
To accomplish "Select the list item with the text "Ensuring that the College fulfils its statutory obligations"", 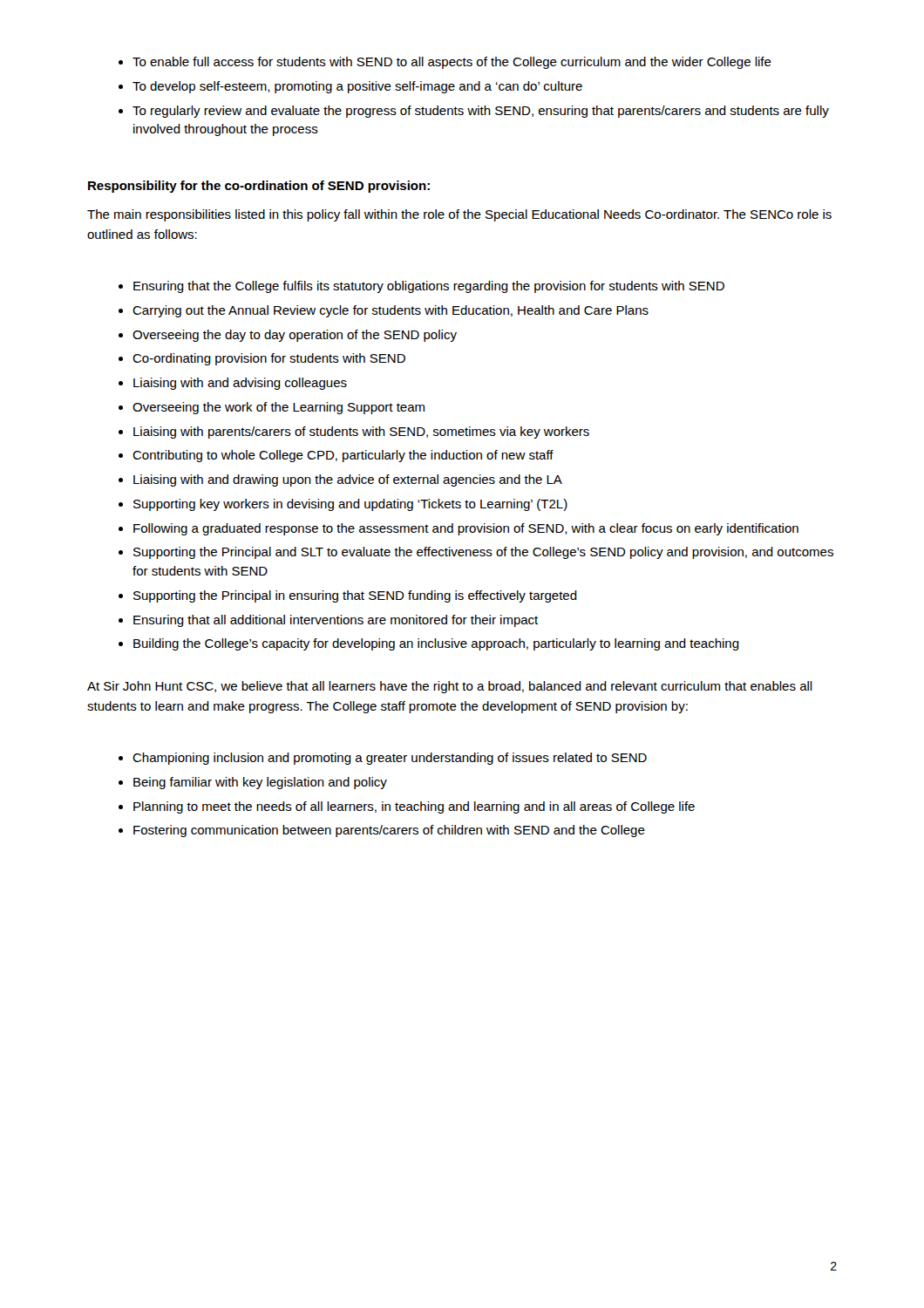I will pyautogui.click(x=485, y=286).
